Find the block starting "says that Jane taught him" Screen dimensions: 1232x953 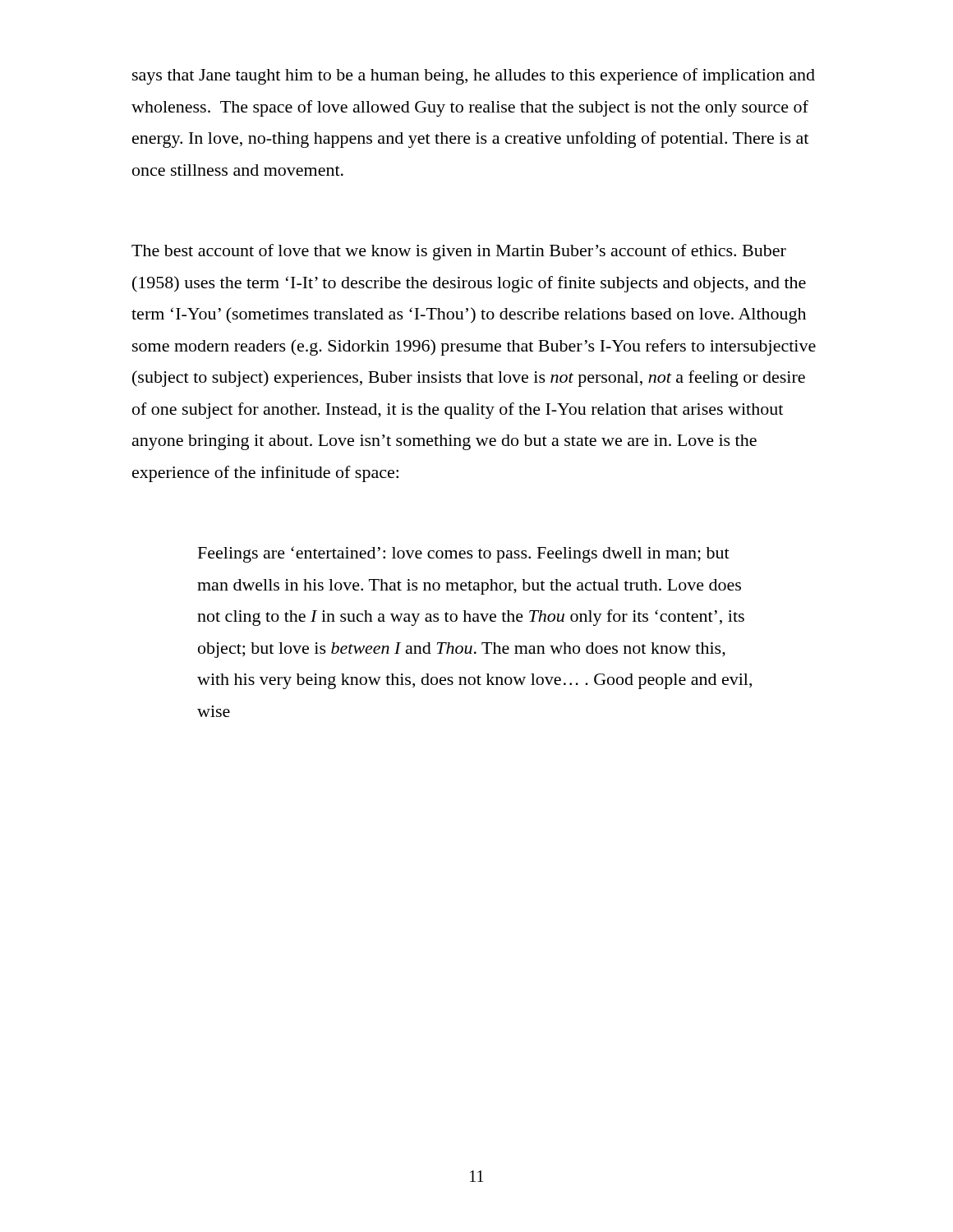click(473, 122)
